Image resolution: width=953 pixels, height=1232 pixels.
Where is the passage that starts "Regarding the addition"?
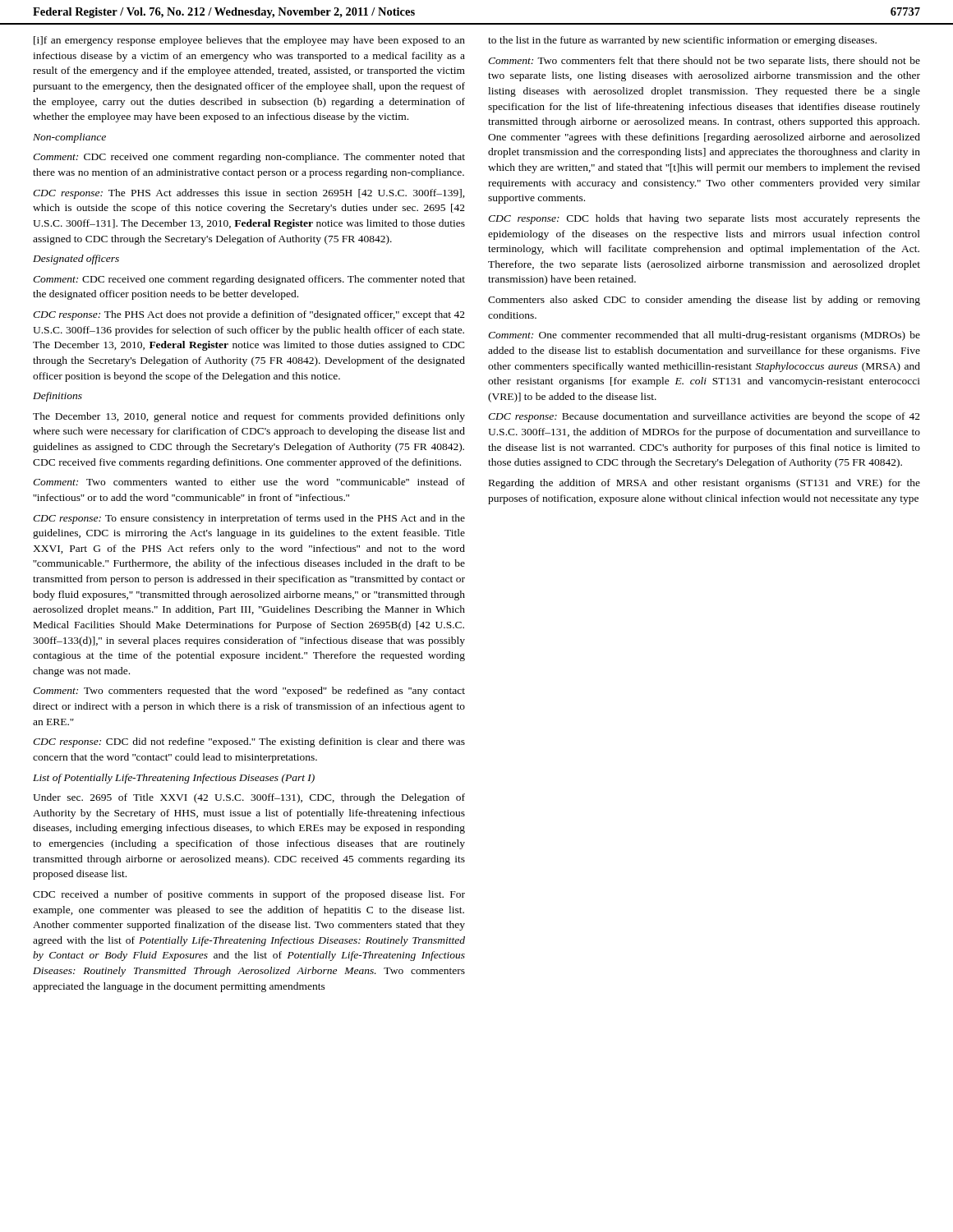pyautogui.click(x=704, y=491)
